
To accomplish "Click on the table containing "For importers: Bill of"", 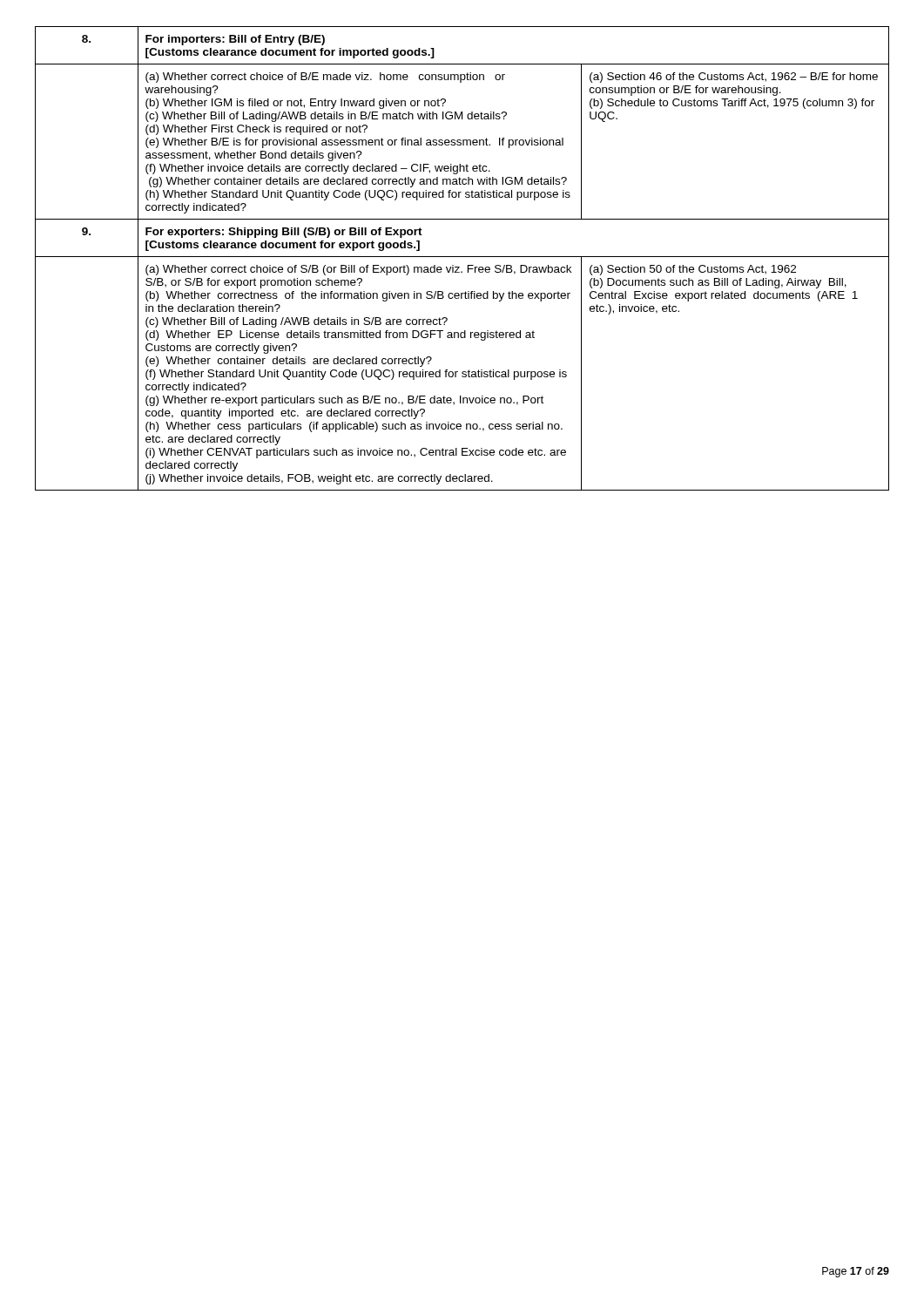I will [462, 258].
